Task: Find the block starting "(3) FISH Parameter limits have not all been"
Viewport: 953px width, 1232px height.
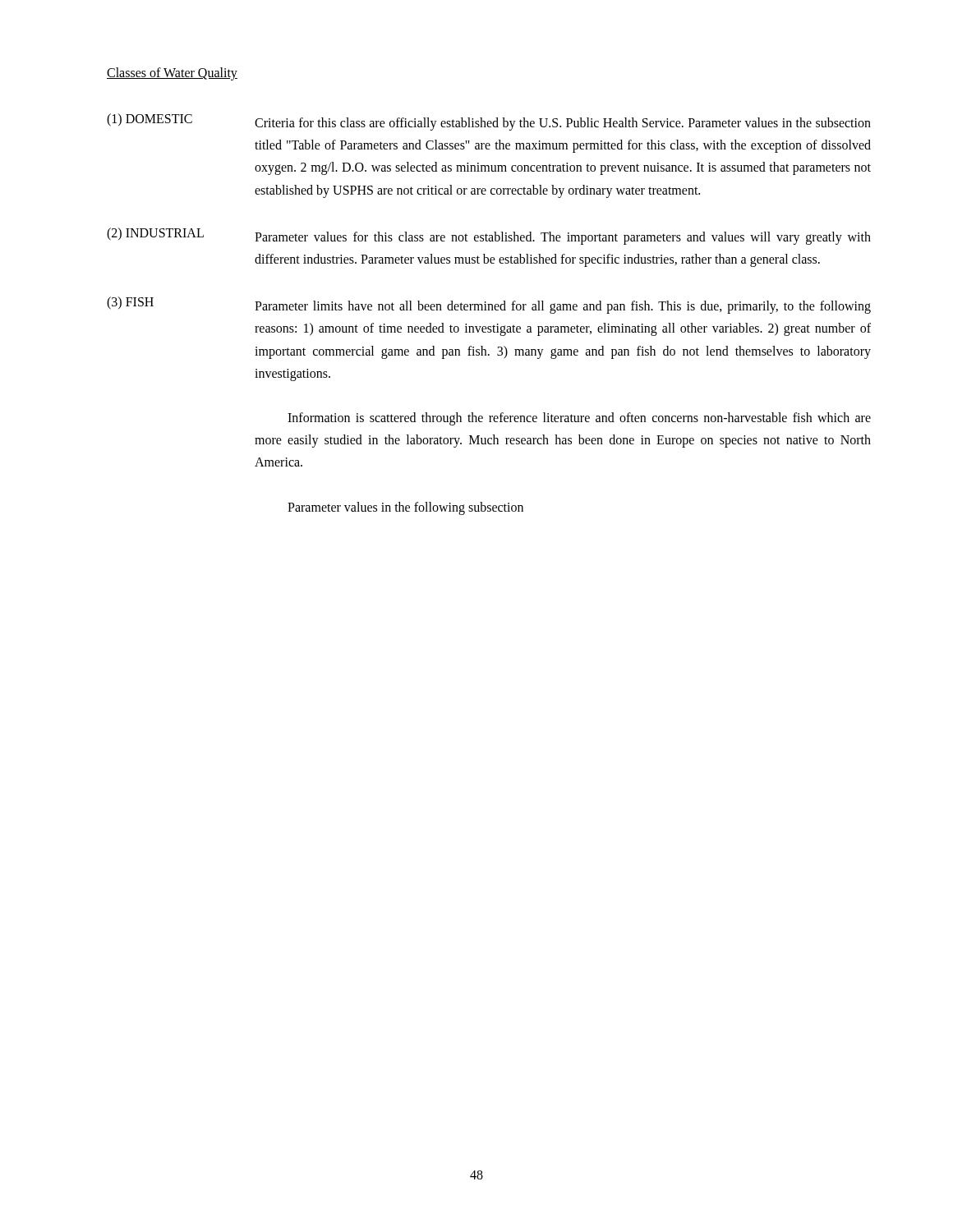Action: 489,407
